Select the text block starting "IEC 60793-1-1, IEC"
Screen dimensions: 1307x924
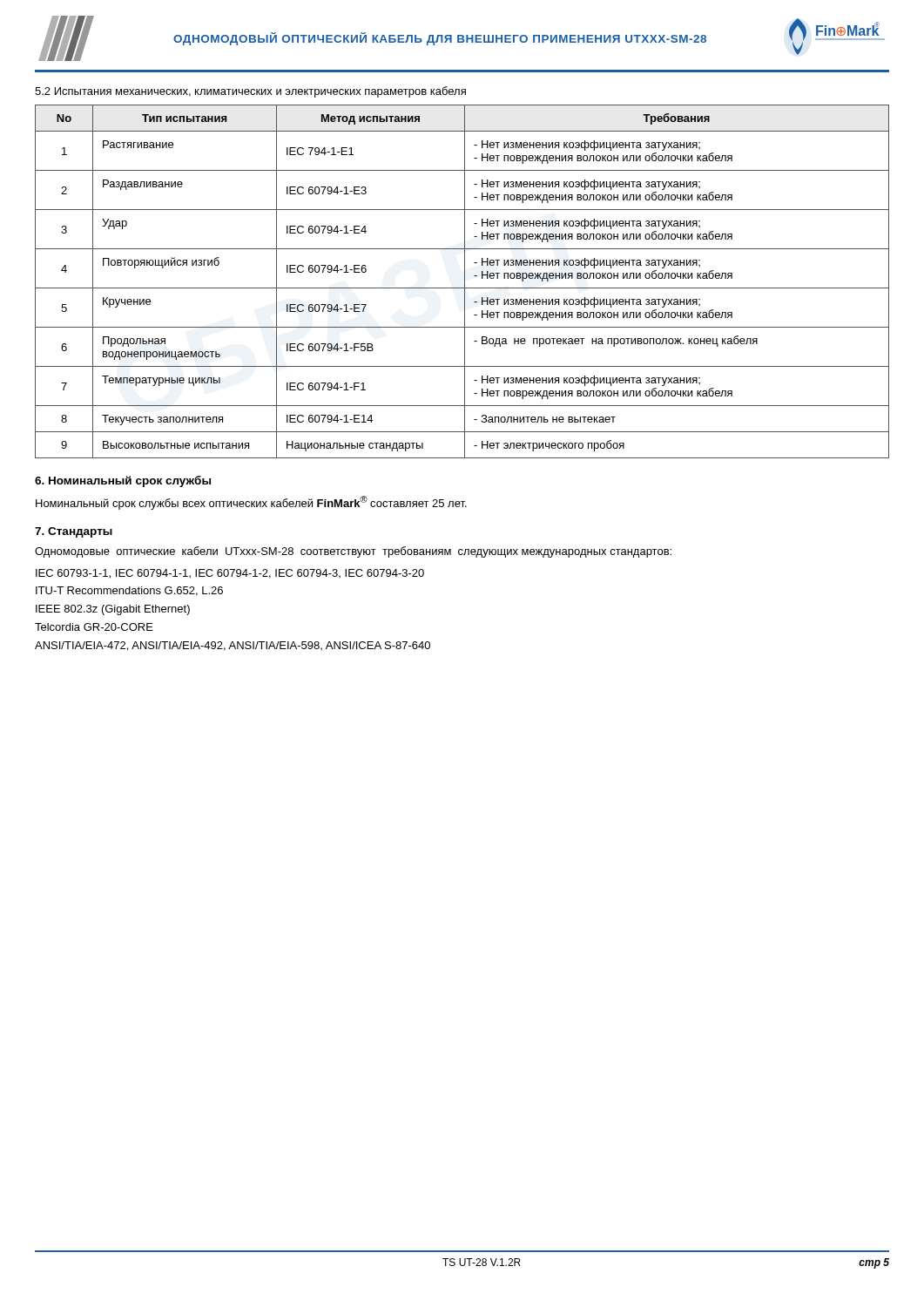click(x=230, y=574)
